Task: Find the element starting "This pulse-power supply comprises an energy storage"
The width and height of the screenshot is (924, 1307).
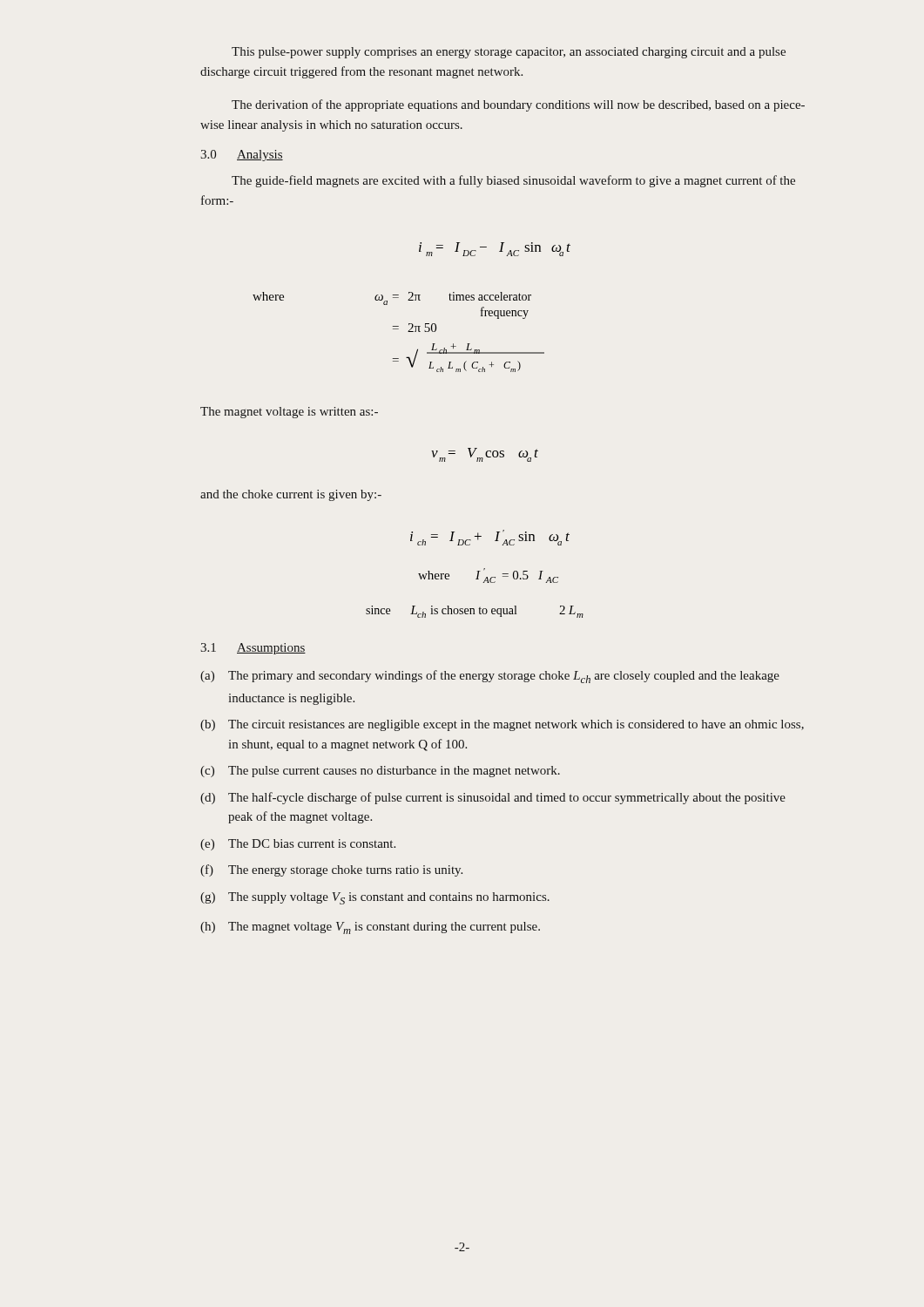Action: tap(505, 62)
